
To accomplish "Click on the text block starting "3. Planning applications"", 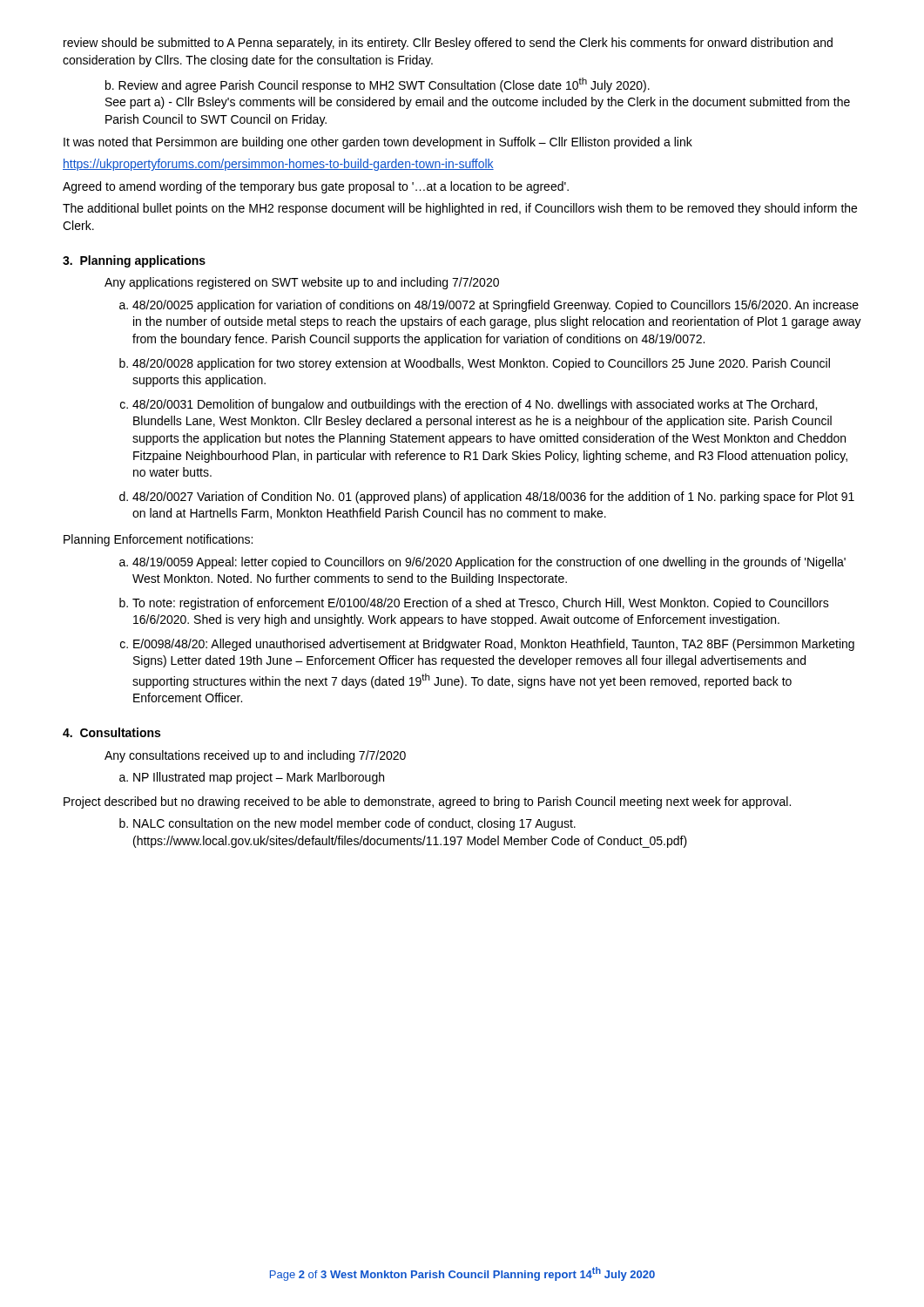I will coord(134,261).
